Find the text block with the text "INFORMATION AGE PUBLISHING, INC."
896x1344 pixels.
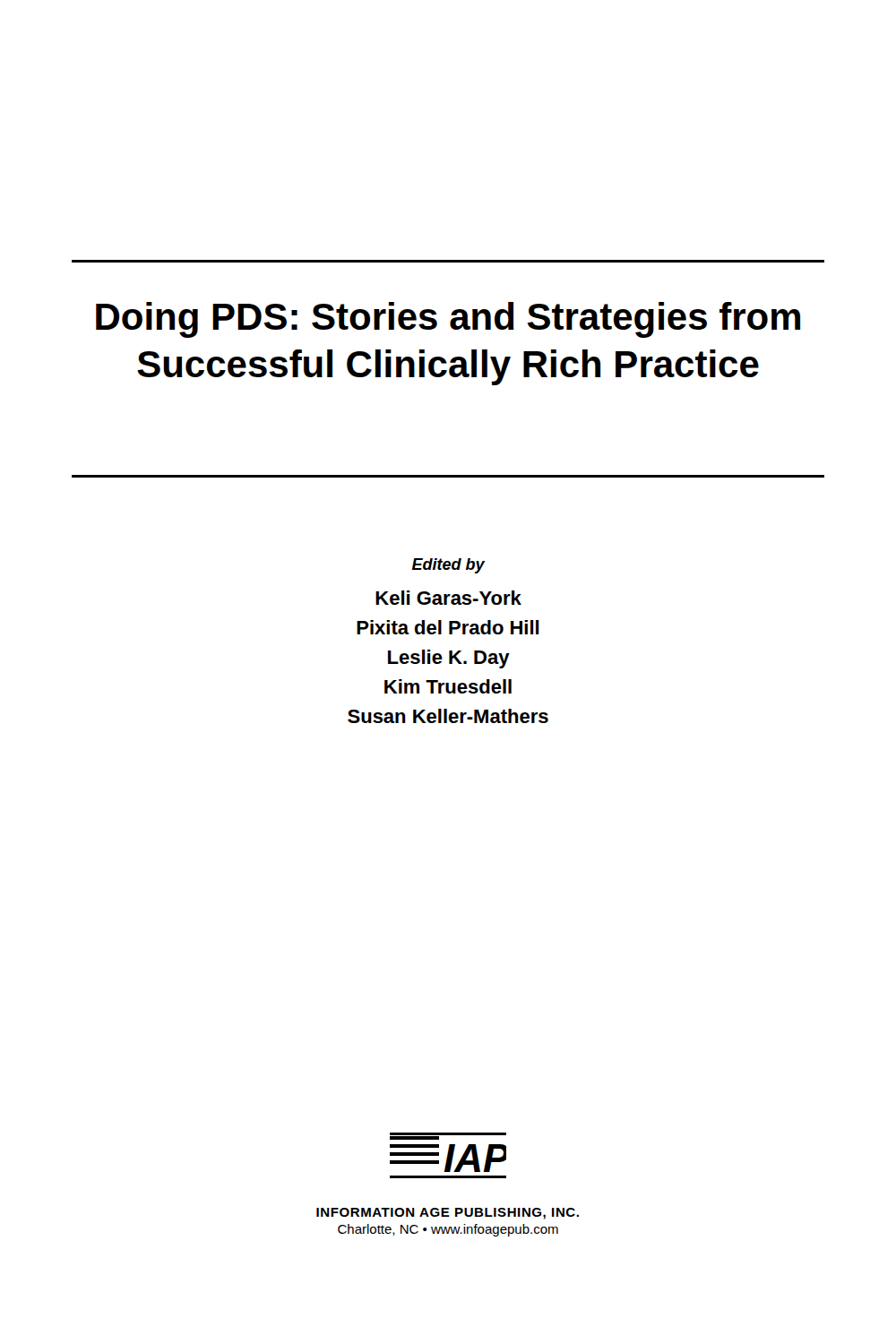pyautogui.click(x=448, y=1220)
